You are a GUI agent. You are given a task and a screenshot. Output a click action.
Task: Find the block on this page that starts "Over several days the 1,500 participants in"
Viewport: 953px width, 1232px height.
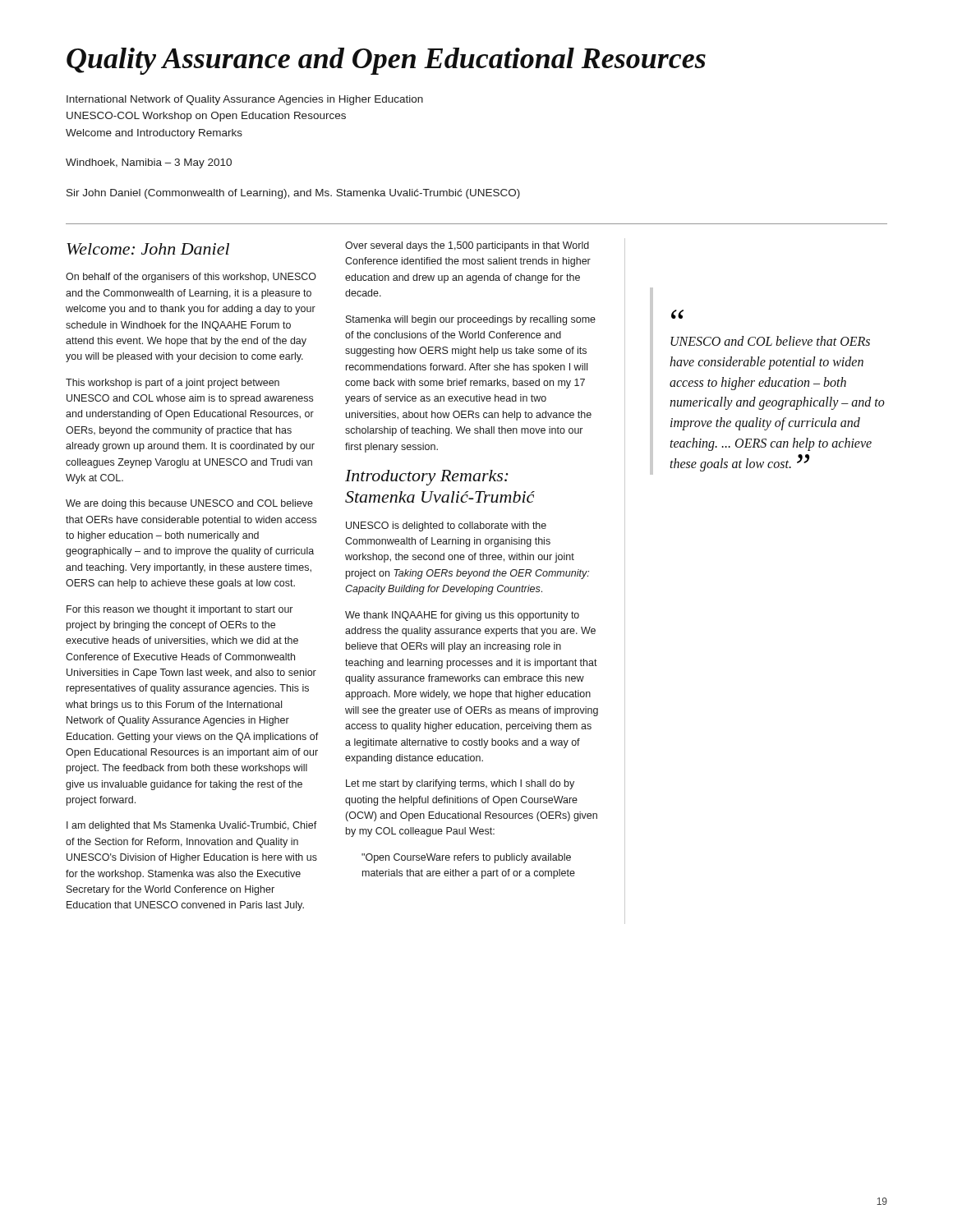[472, 270]
